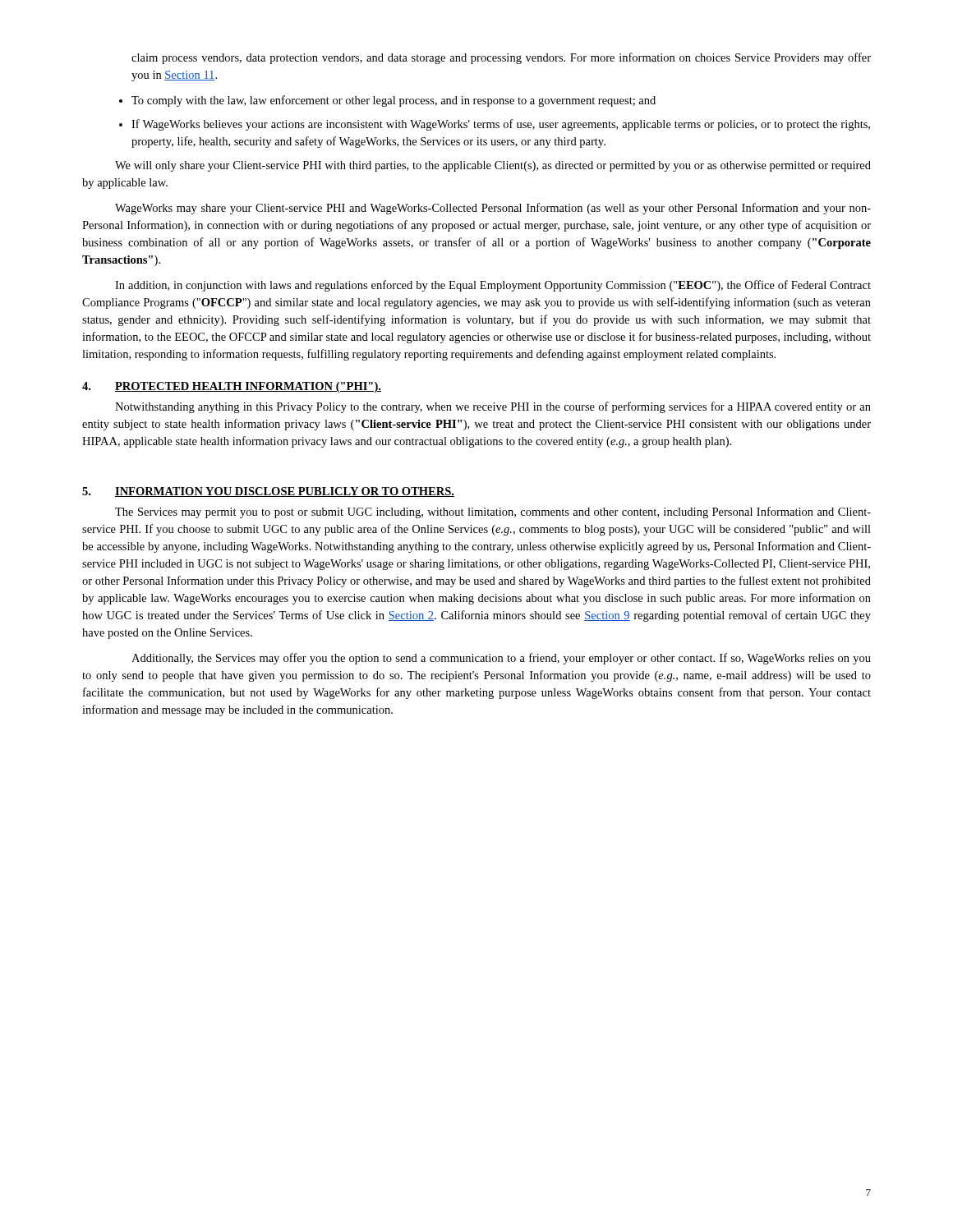Image resolution: width=953 pixels, height=1232 pixels.
Task: Navigate to the region starting "Additionally, the Services may offer"
Action: click(476, 685)
